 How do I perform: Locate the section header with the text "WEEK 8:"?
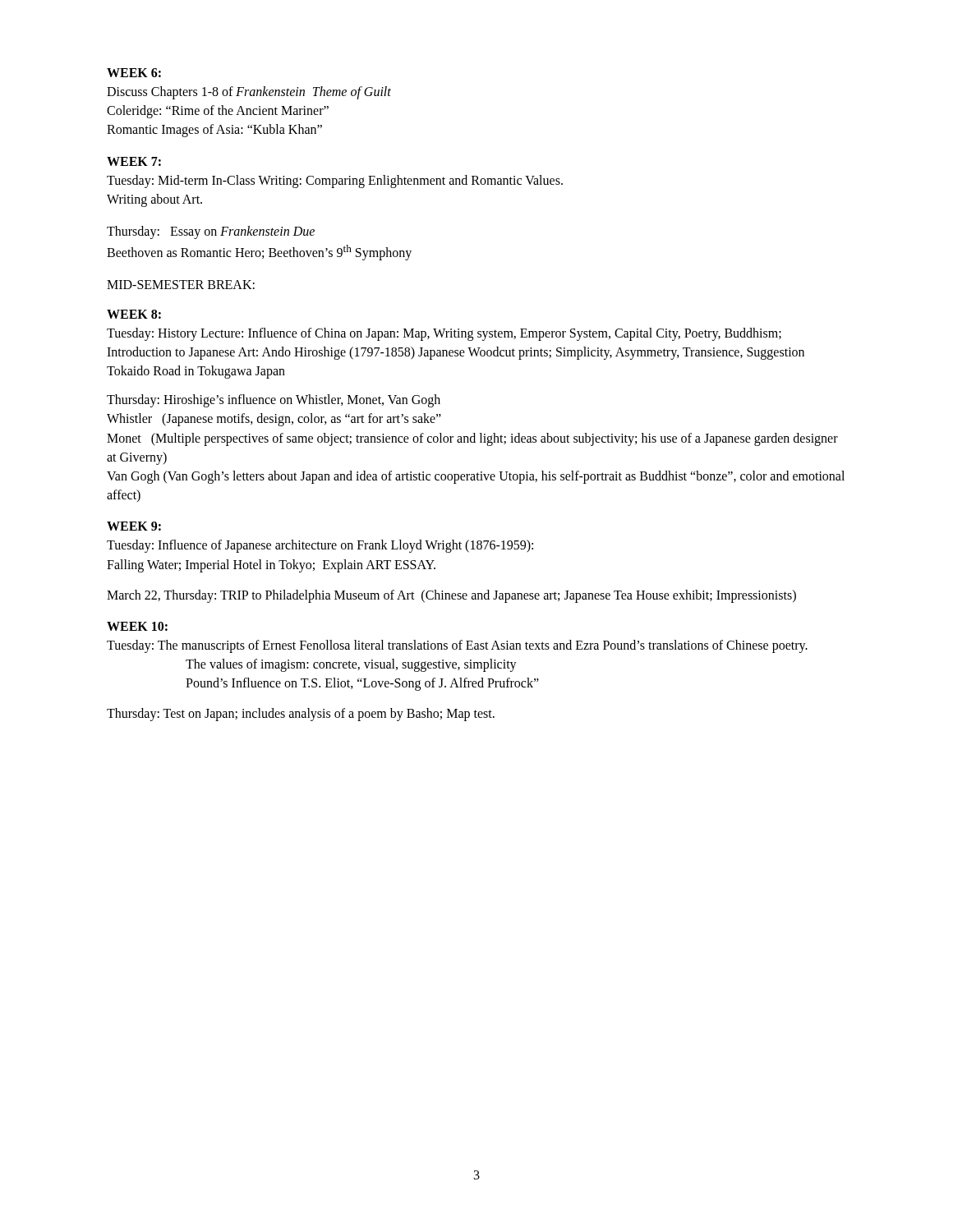click(x=134, y=314)
